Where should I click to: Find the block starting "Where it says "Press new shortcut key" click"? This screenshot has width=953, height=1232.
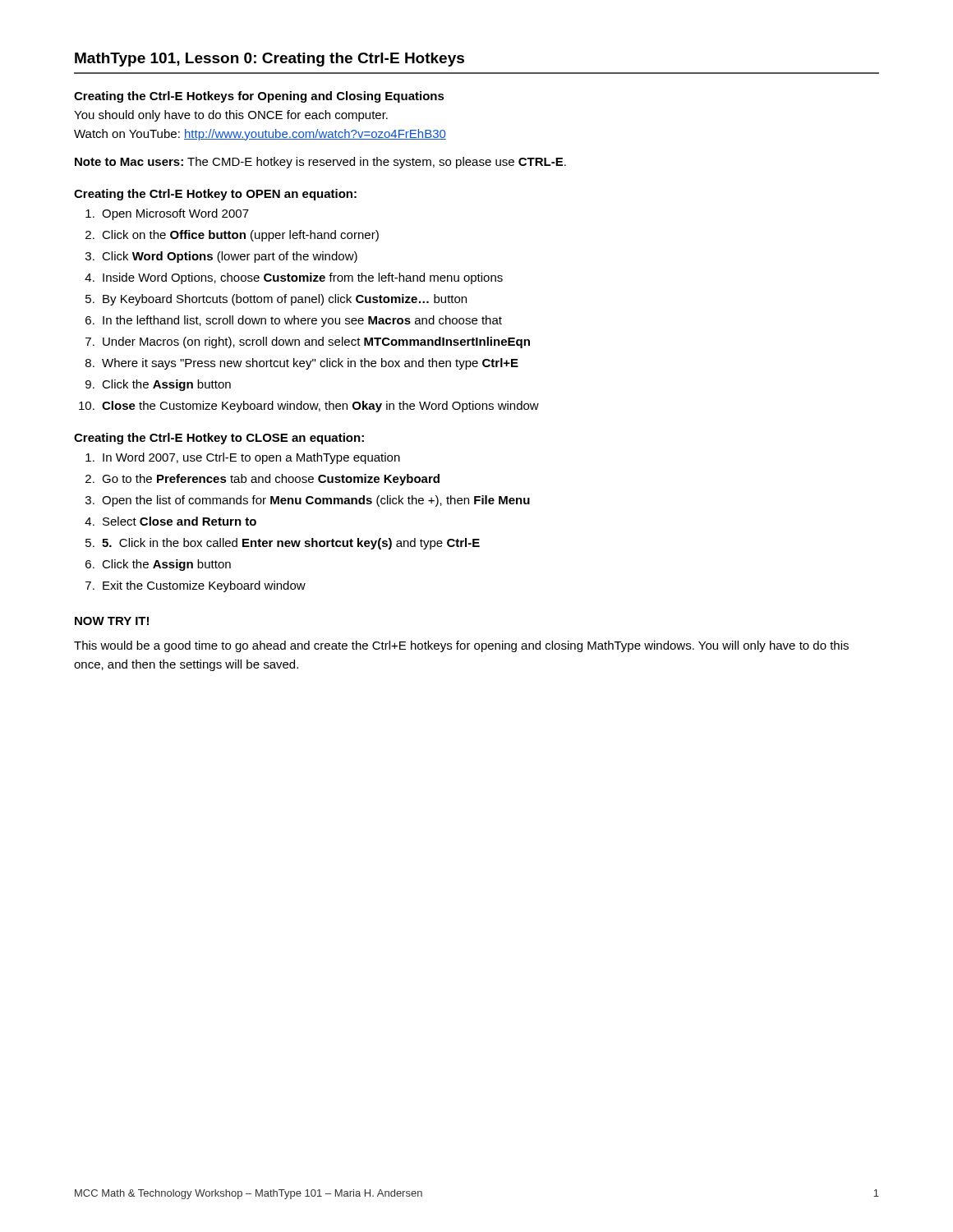point(310,362)
